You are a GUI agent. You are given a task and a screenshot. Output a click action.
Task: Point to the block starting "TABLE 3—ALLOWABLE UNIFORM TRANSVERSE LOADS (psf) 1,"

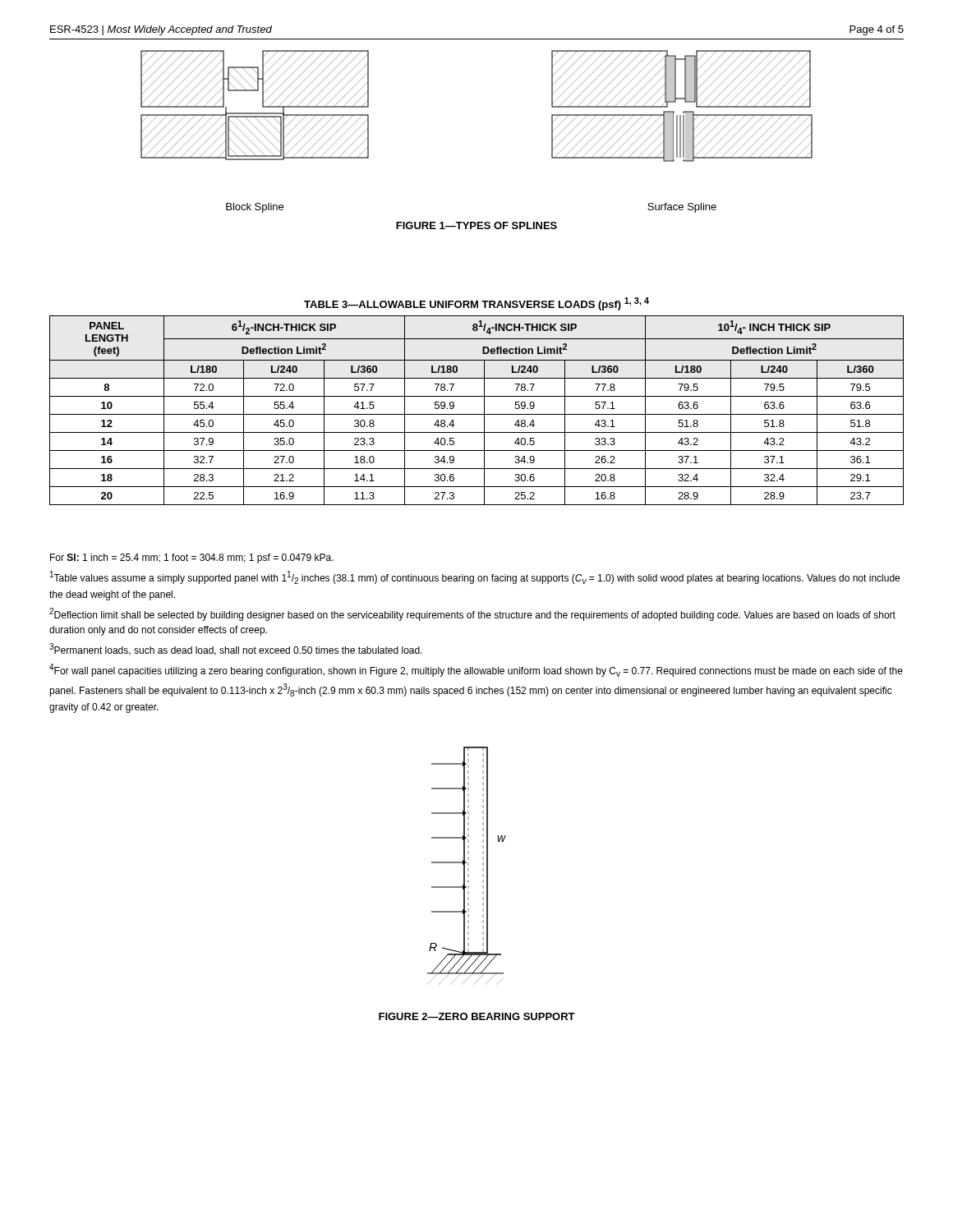[x=476, y=303]
